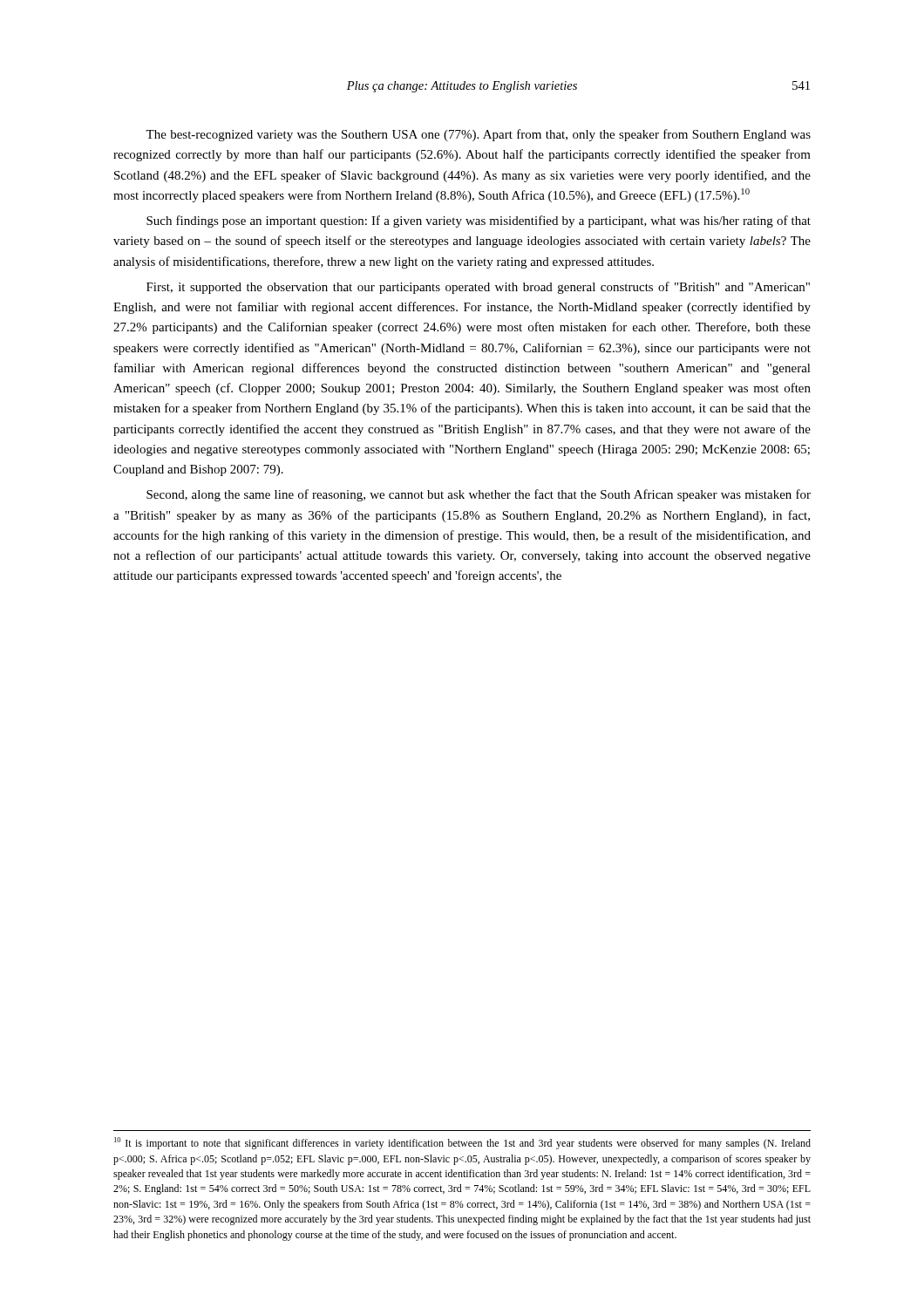Click the passage that begins "10 It is important to note that significant"
The height and width of the screenshot is (1308, 924).
462,1189
